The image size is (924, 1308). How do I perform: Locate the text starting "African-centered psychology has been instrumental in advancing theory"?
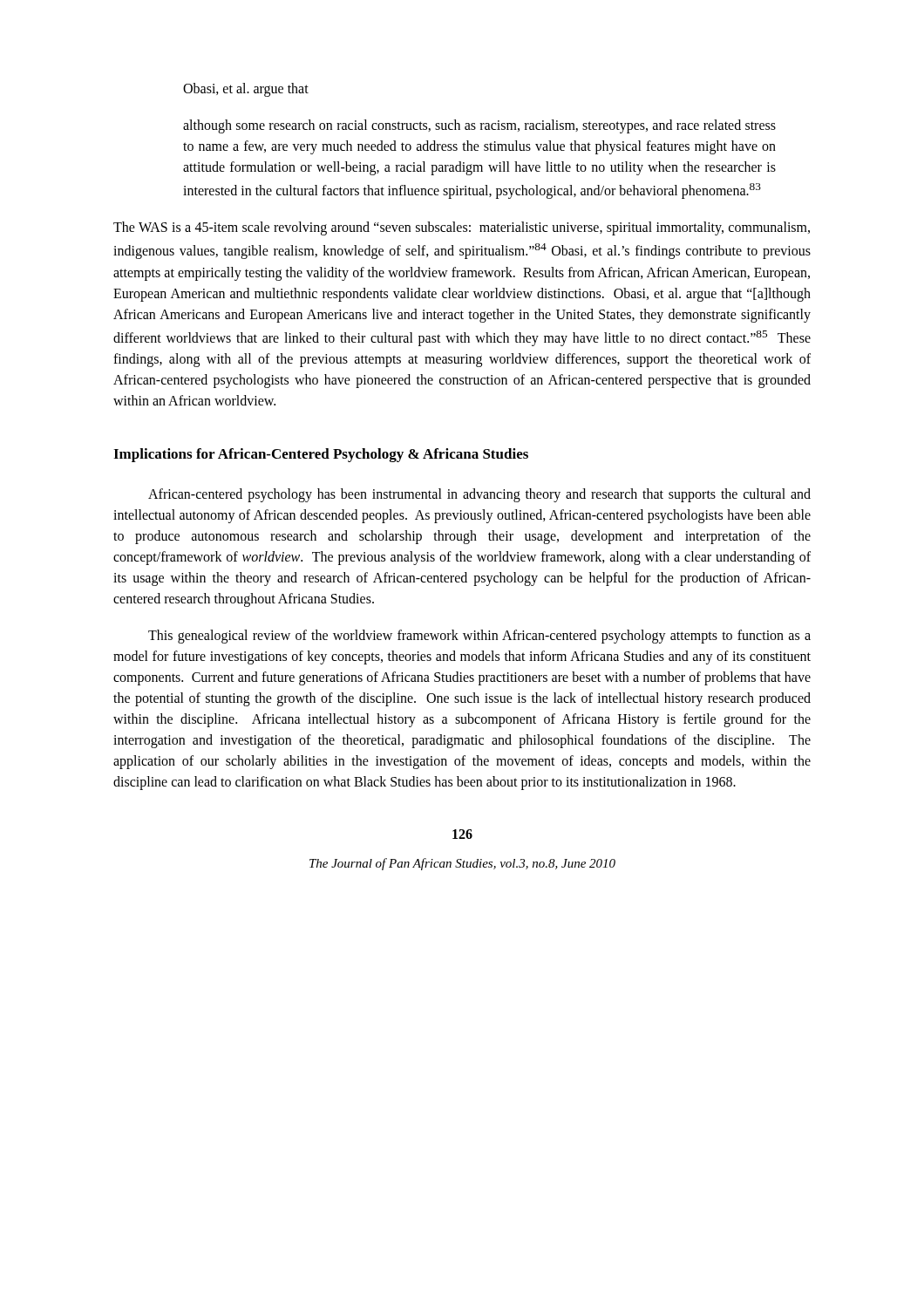462,547
